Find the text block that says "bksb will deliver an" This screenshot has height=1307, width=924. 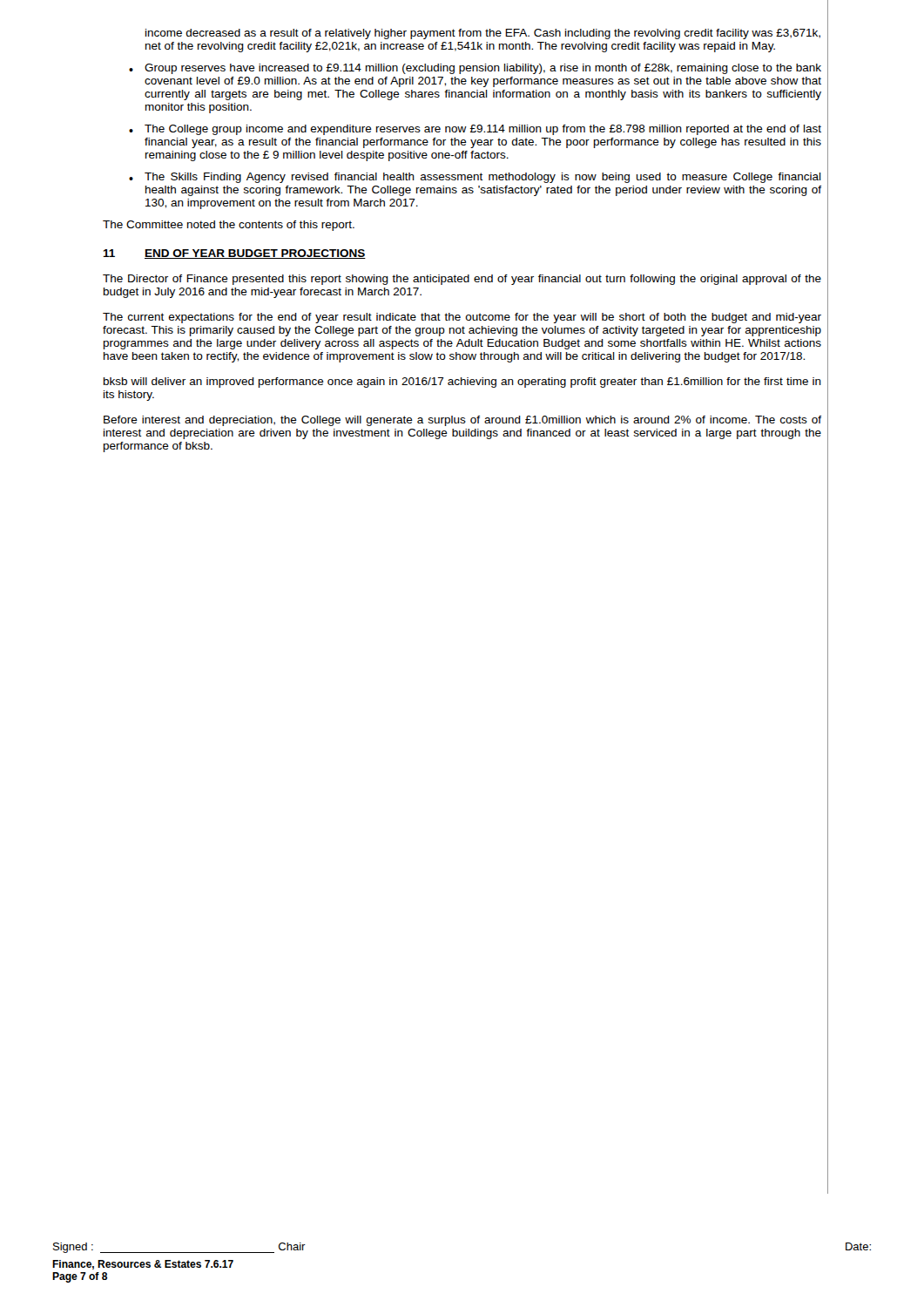(462, 388)
